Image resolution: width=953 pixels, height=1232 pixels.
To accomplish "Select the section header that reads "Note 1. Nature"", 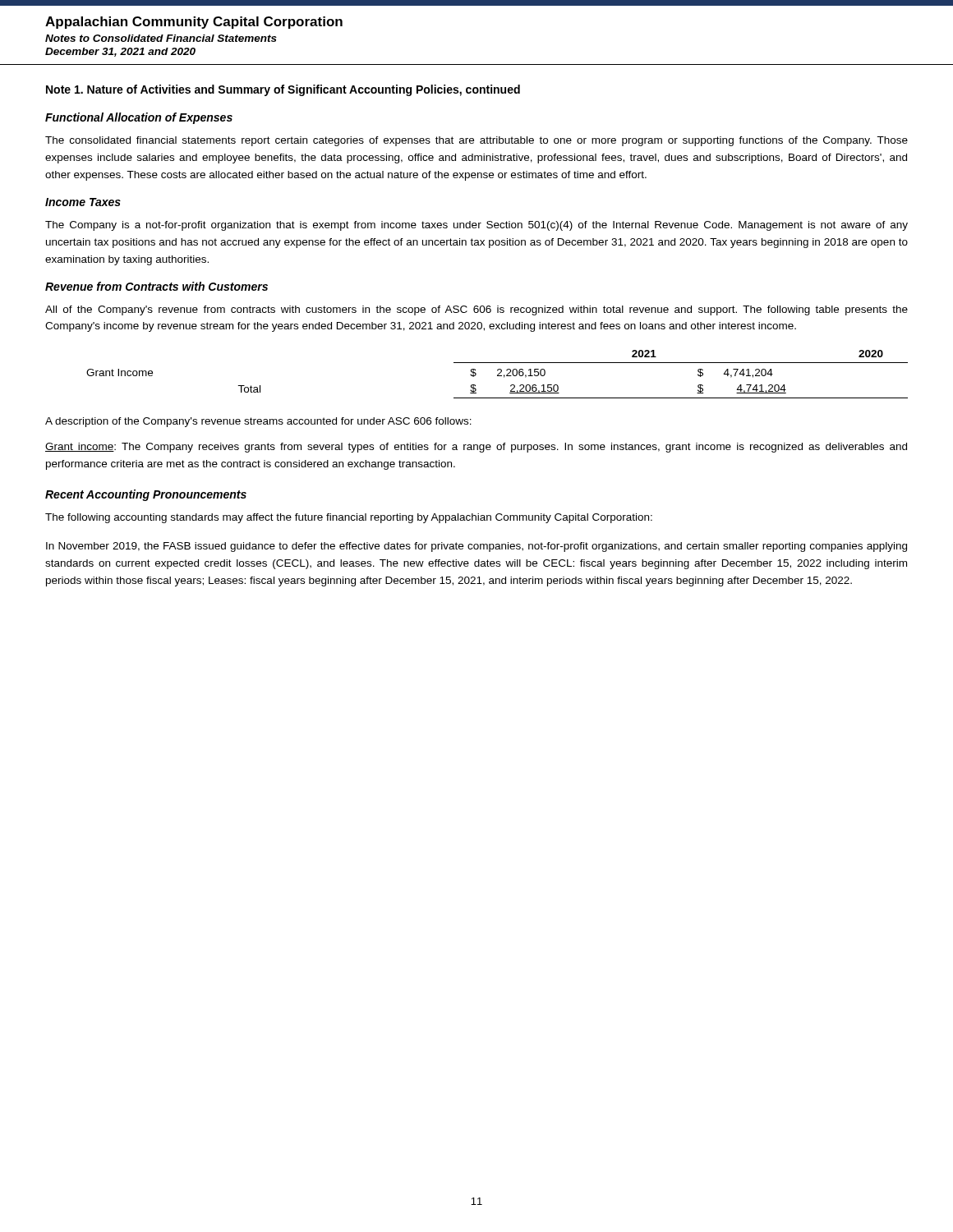I will click(x=283, y=90).
